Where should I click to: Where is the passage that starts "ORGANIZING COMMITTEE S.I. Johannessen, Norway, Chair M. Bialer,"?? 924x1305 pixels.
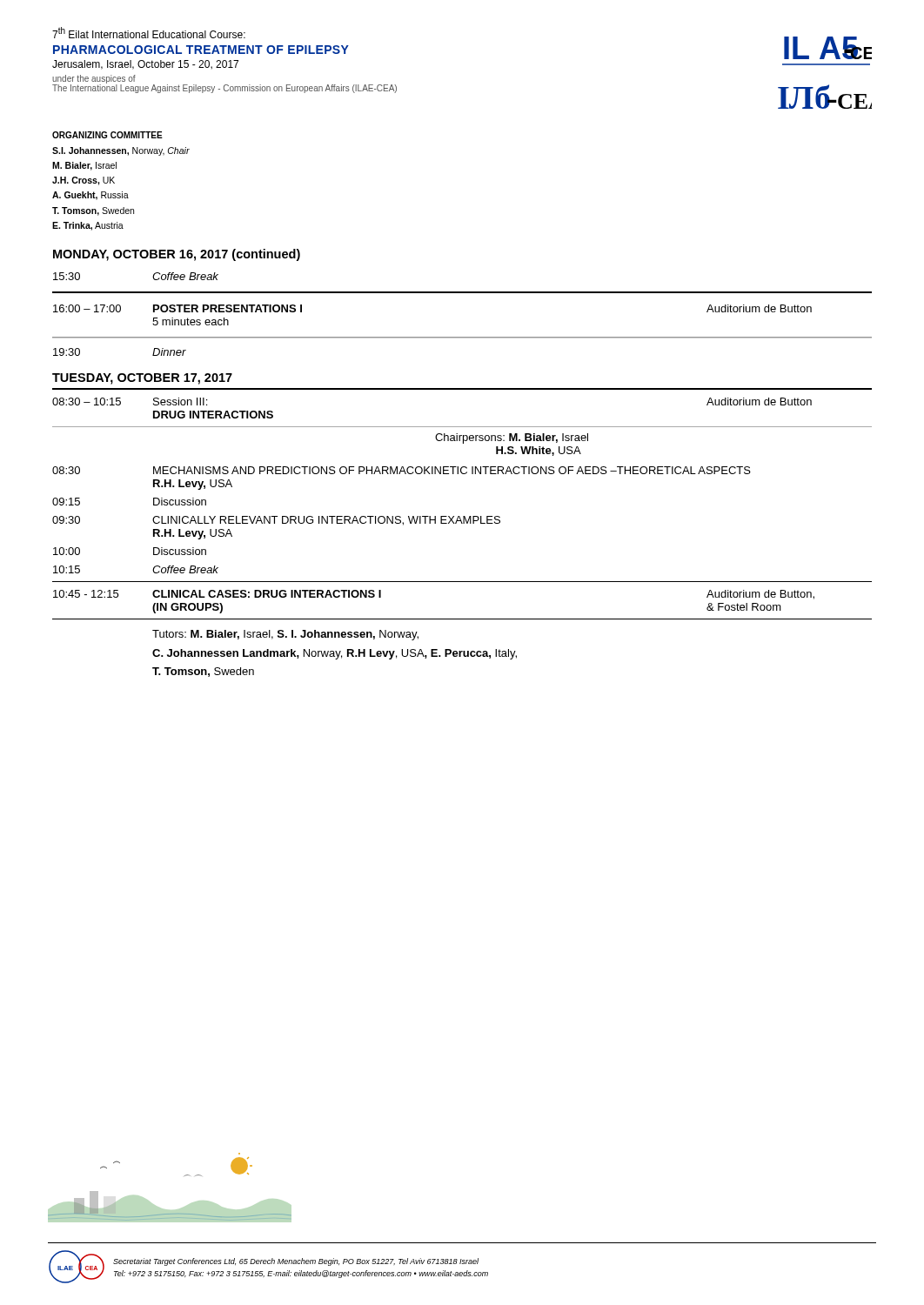pos(107,135)
